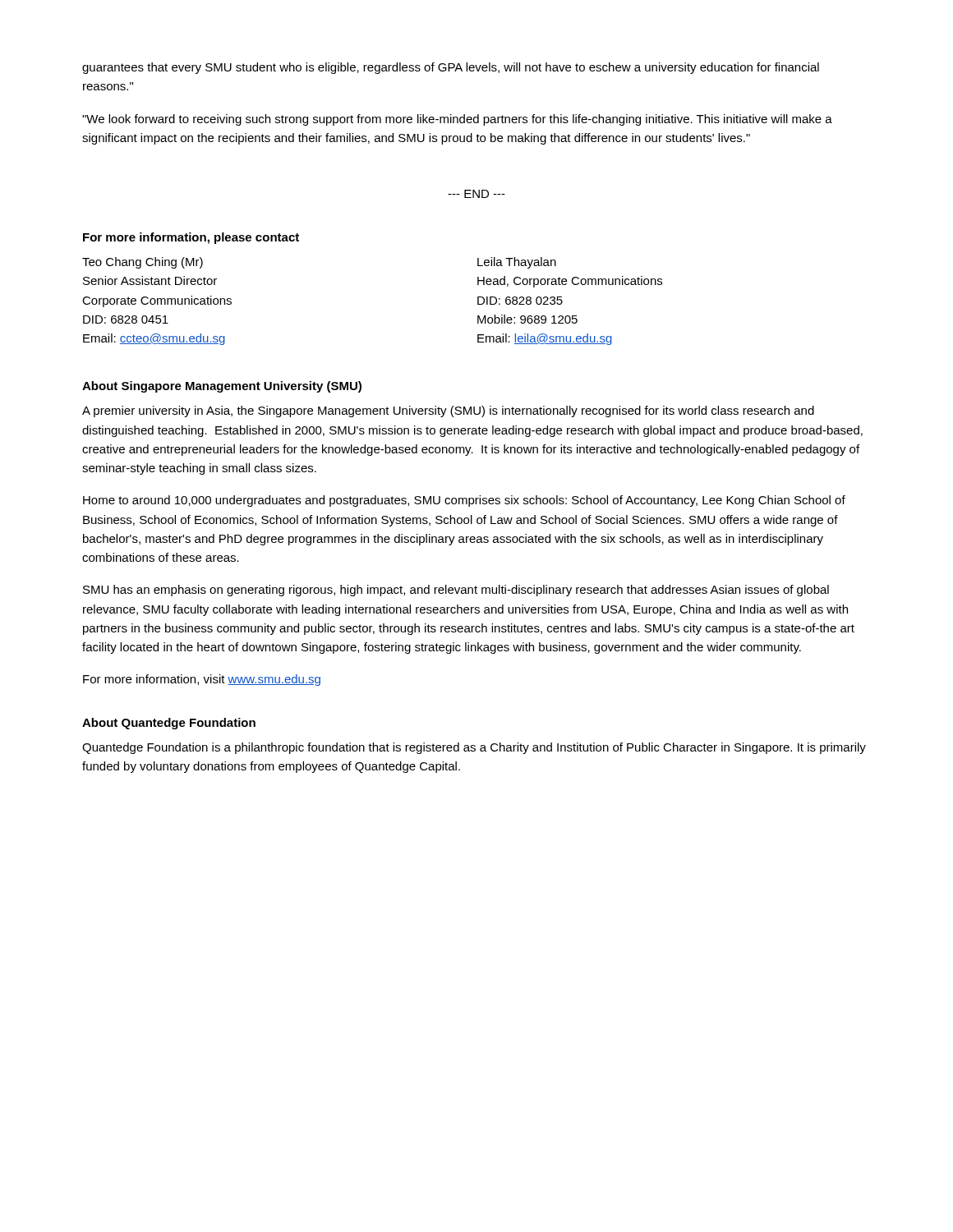This screenshot has width=953, height=1232.
Task: Point to "About Singapore Management University (SMU)"
Action: coord(222,386)
